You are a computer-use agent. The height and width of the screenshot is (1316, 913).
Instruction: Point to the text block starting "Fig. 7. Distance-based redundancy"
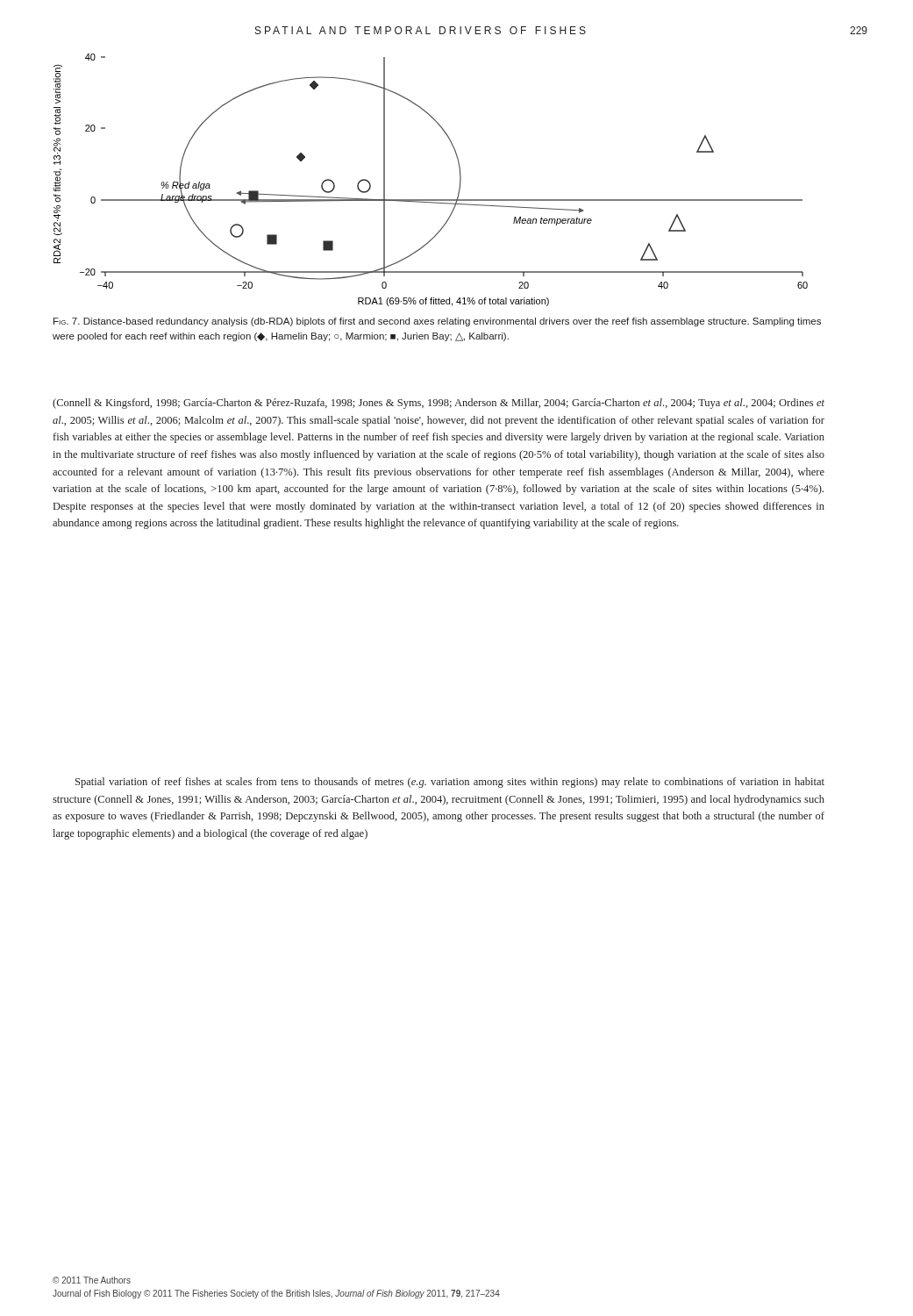tap(437, 328)
